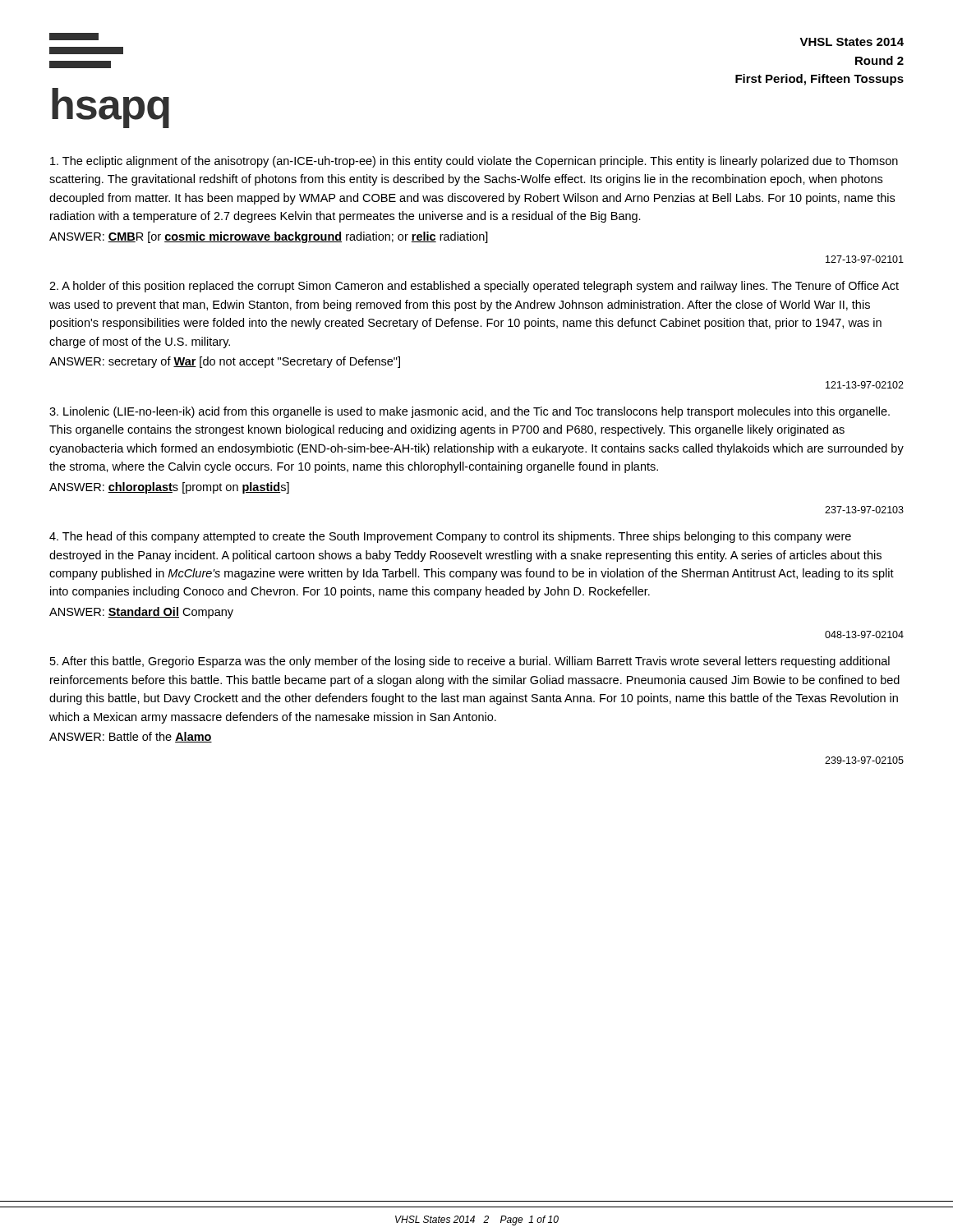Find the block on this page that starts "A holder of this position replaced the"
953x1232 pixels.
coord(476,324)
